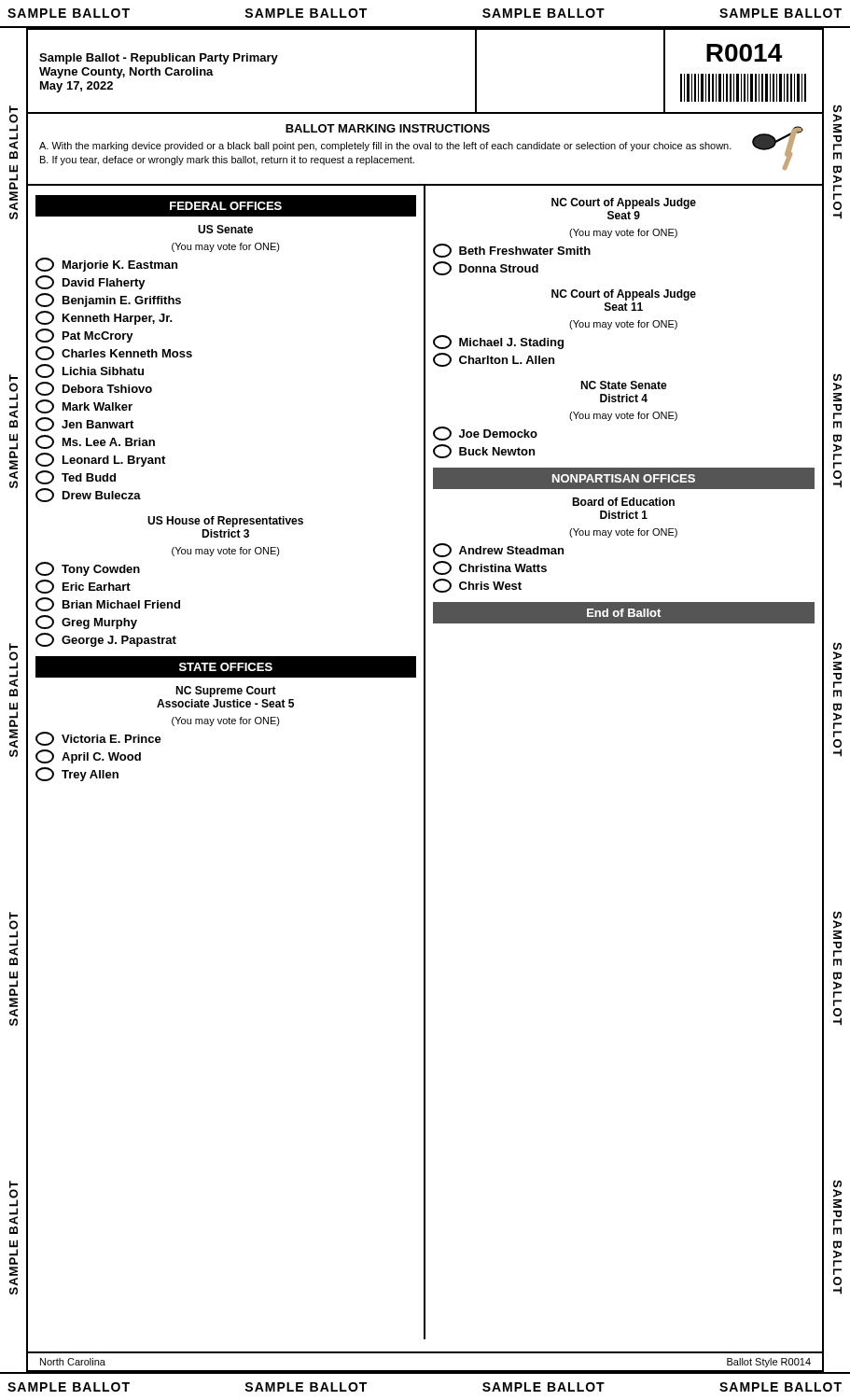850x1400 pixels.
Task: Point to "Beth Freshwater Smith"
Action: pyautogui.click(x=512, y=251)
